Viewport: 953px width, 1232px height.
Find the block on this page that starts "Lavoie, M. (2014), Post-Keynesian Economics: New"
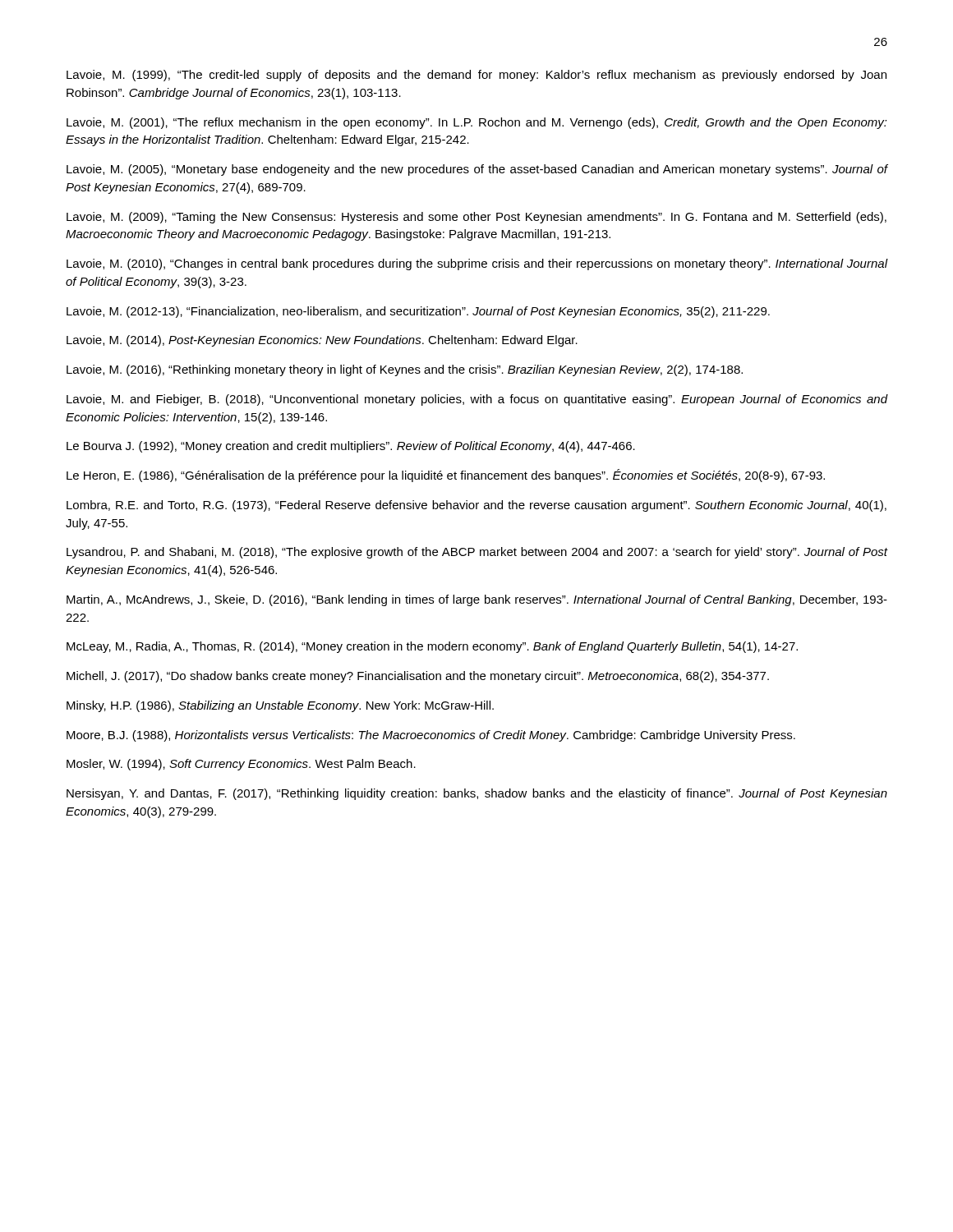[322, 340]
